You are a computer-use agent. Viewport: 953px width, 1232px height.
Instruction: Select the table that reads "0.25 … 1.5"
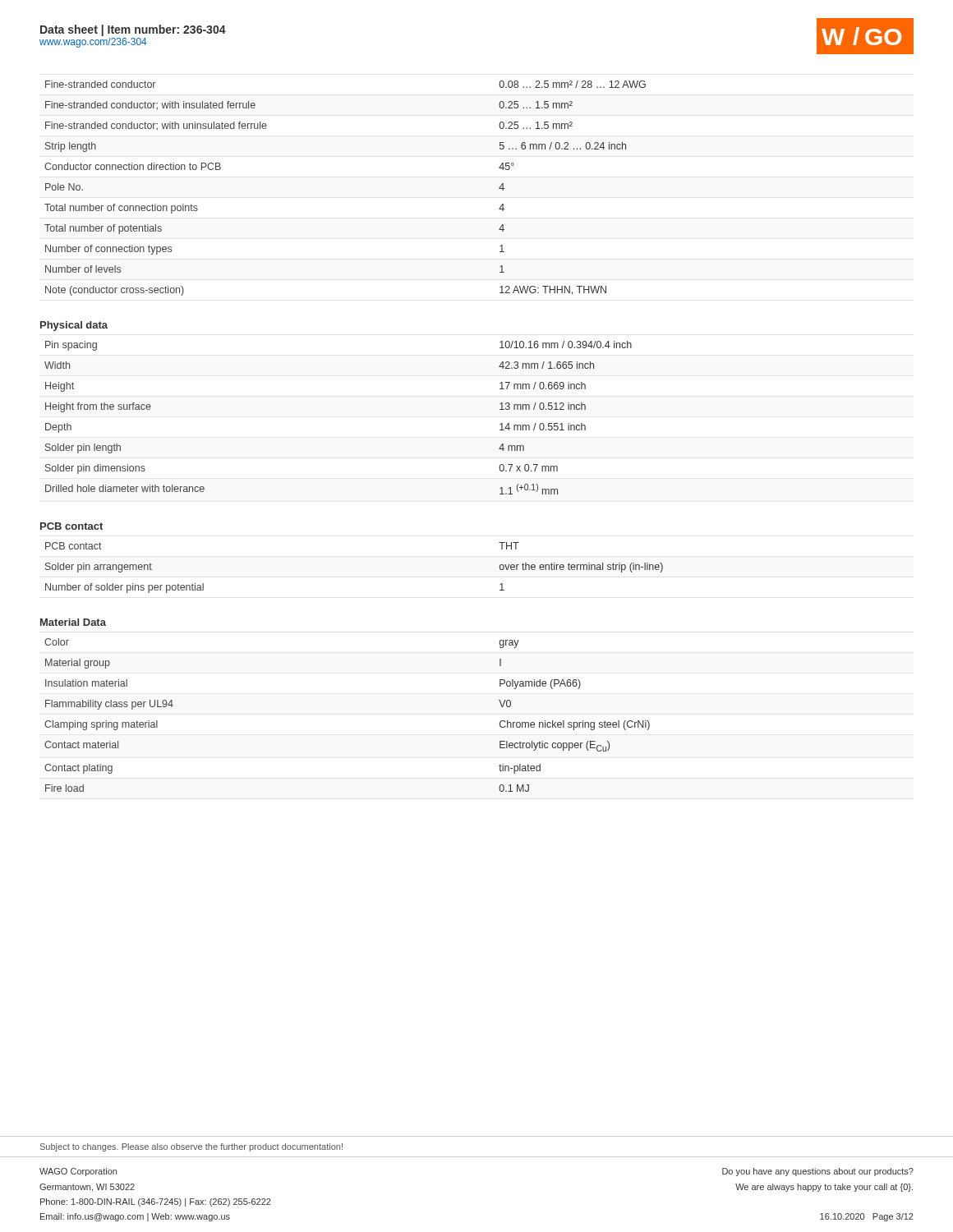(476, 187)
